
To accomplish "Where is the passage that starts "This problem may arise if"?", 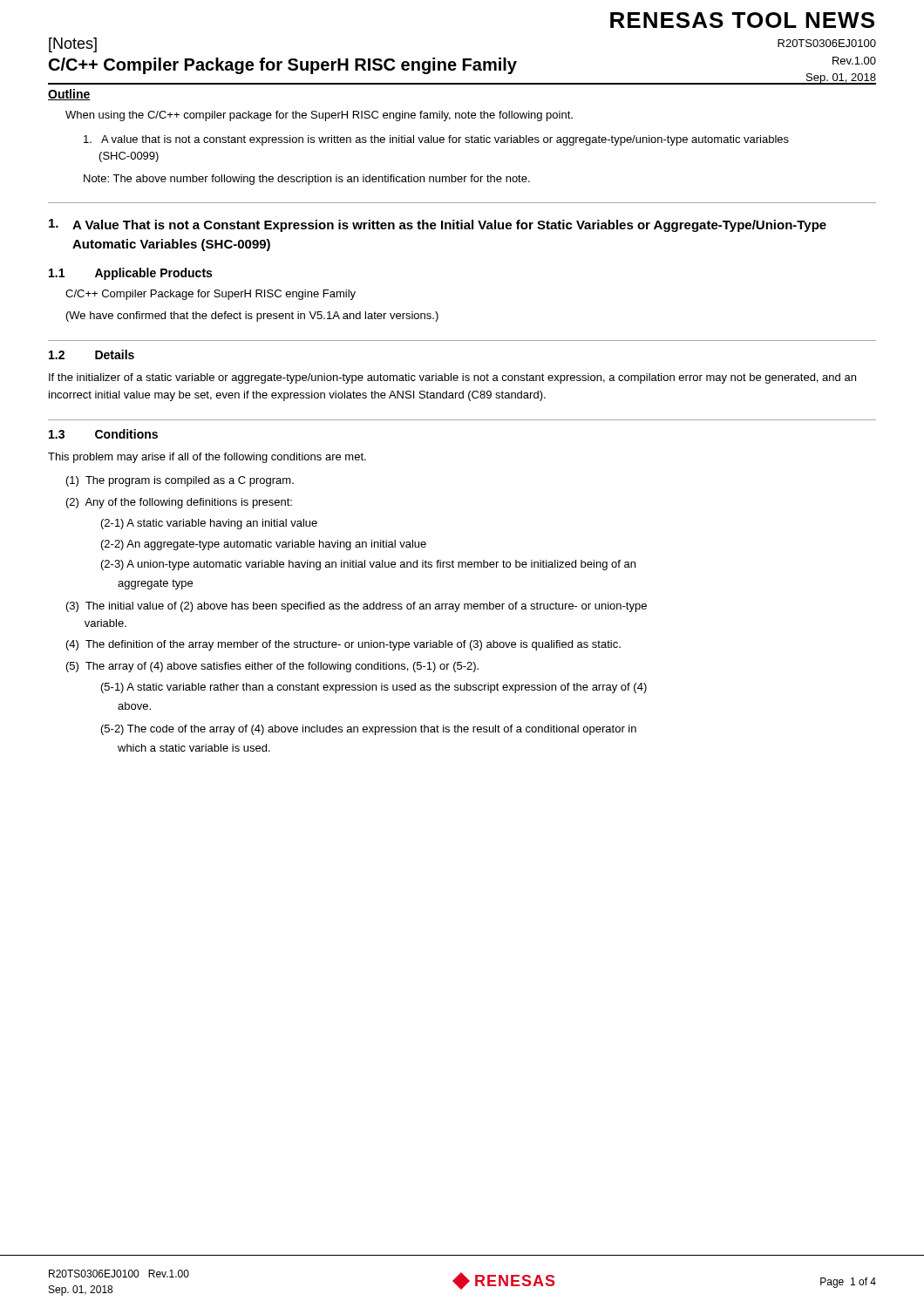I will pos(207,456).
